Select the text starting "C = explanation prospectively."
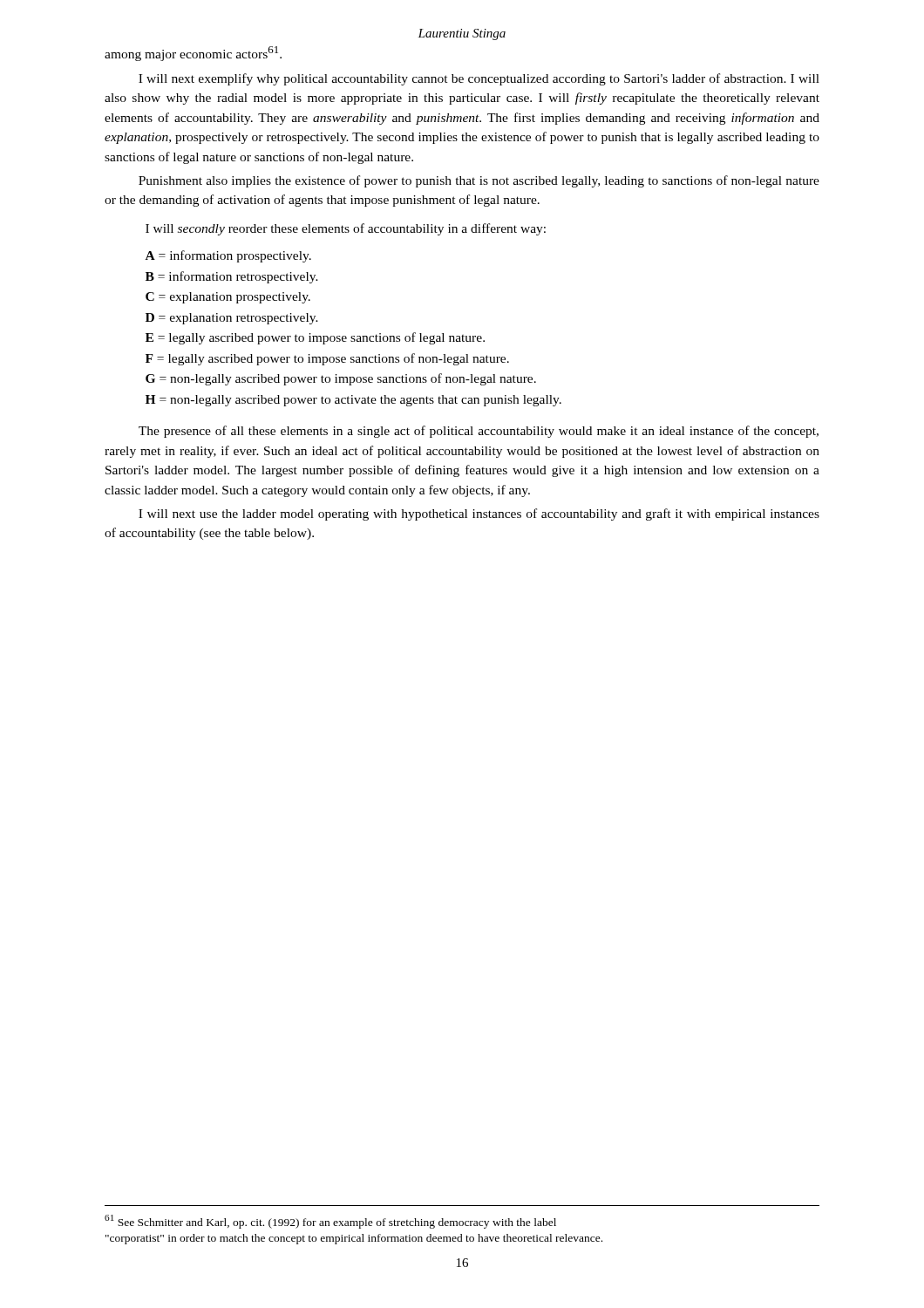Viewport: 924px width, 1308px height. point(228,298)
